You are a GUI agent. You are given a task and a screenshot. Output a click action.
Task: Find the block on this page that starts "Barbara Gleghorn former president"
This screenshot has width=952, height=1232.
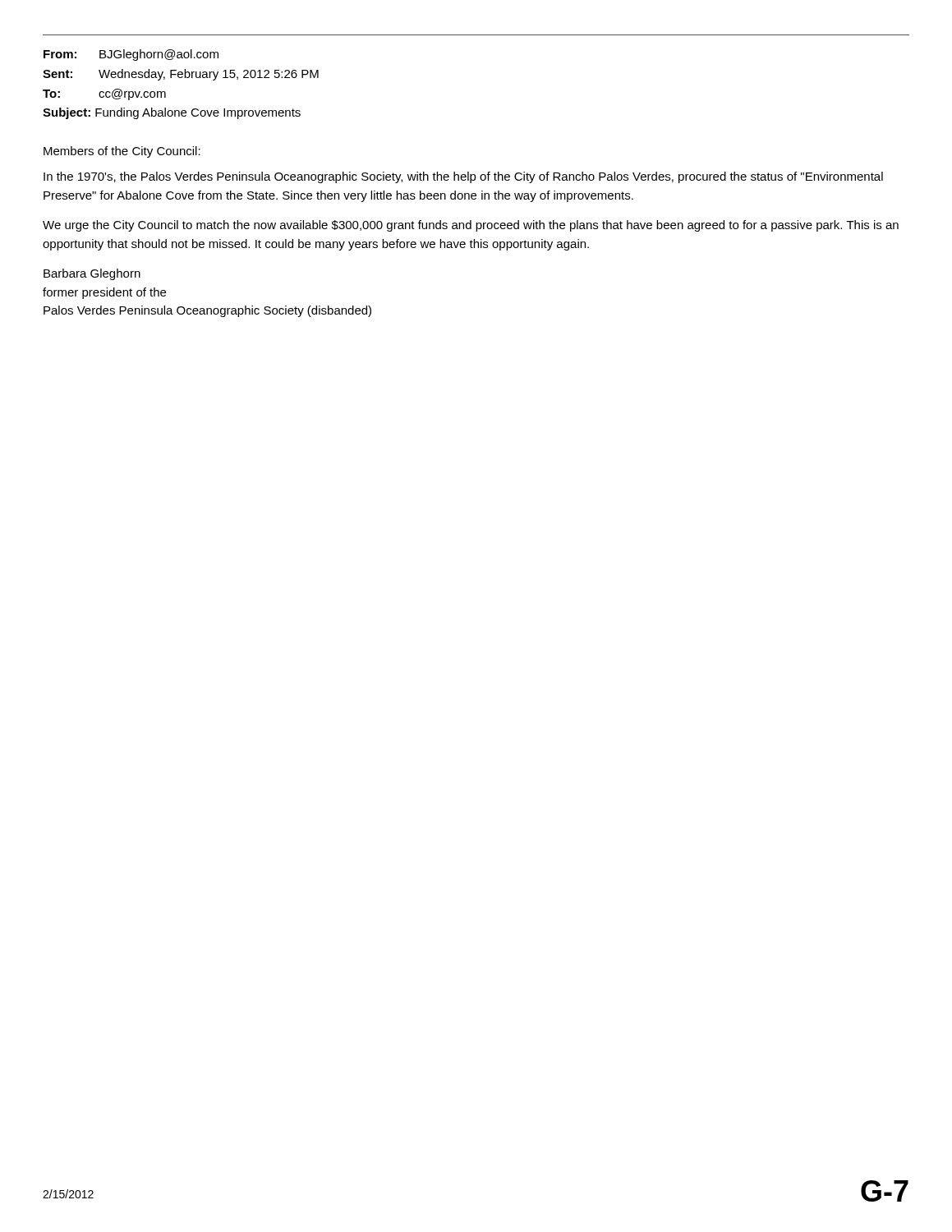coord(92,274)
